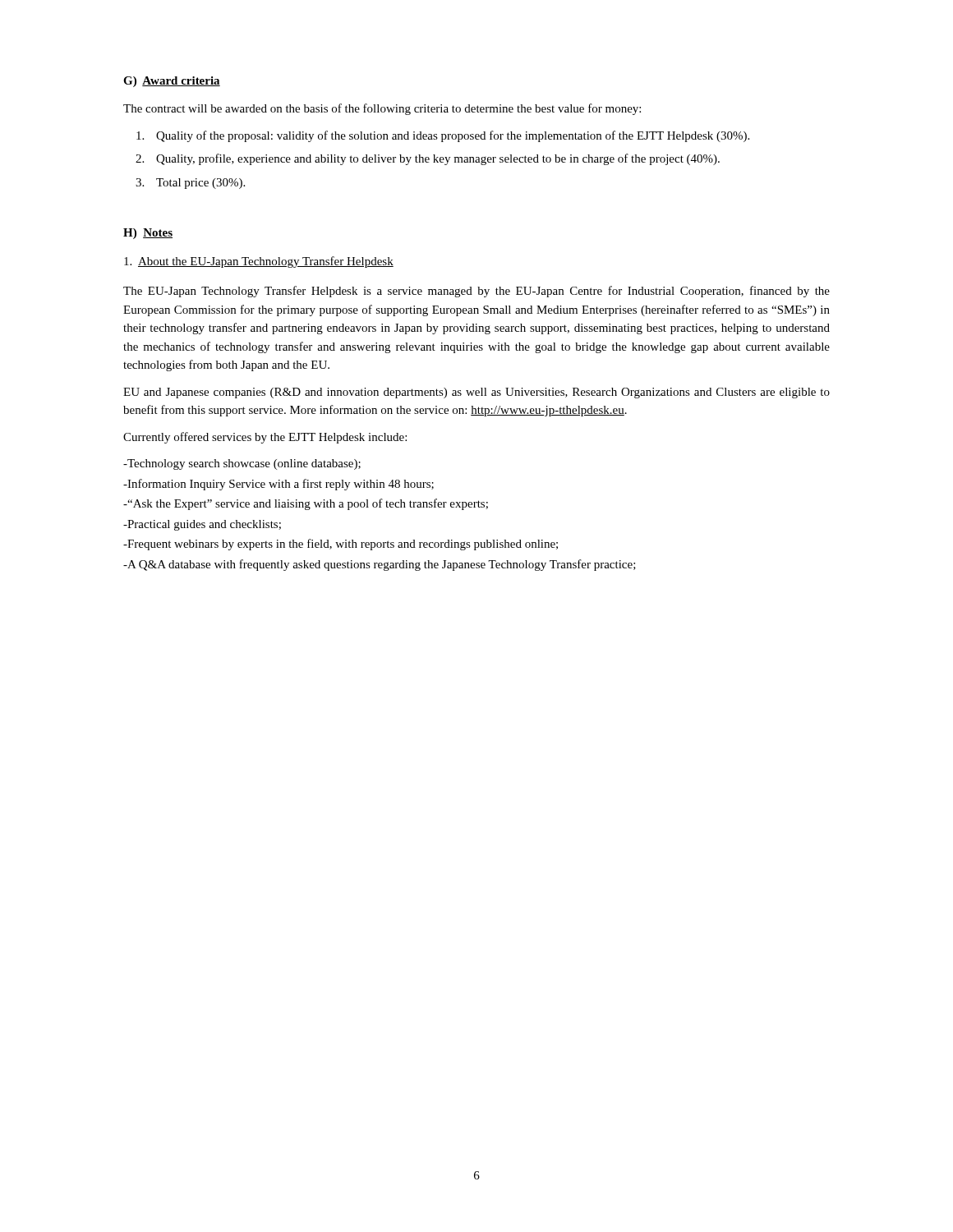Find the element starting "Currently offered services by the"
This screenshot has height=1232, width=953.
(266, 437)
